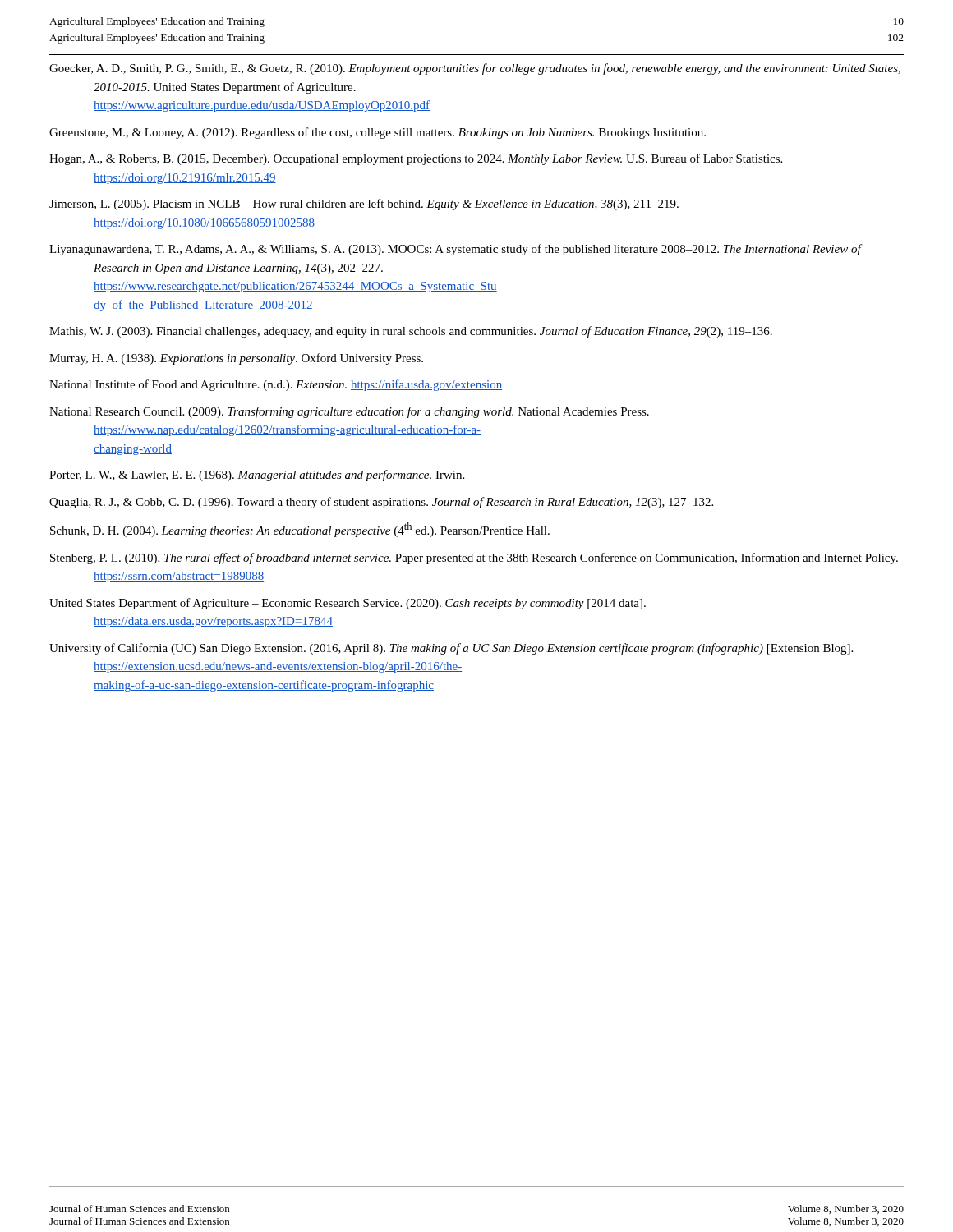Locate the block of text that opens with "University of California"
The height and width of the screenshot is (1232, 953).
[452, 666]
